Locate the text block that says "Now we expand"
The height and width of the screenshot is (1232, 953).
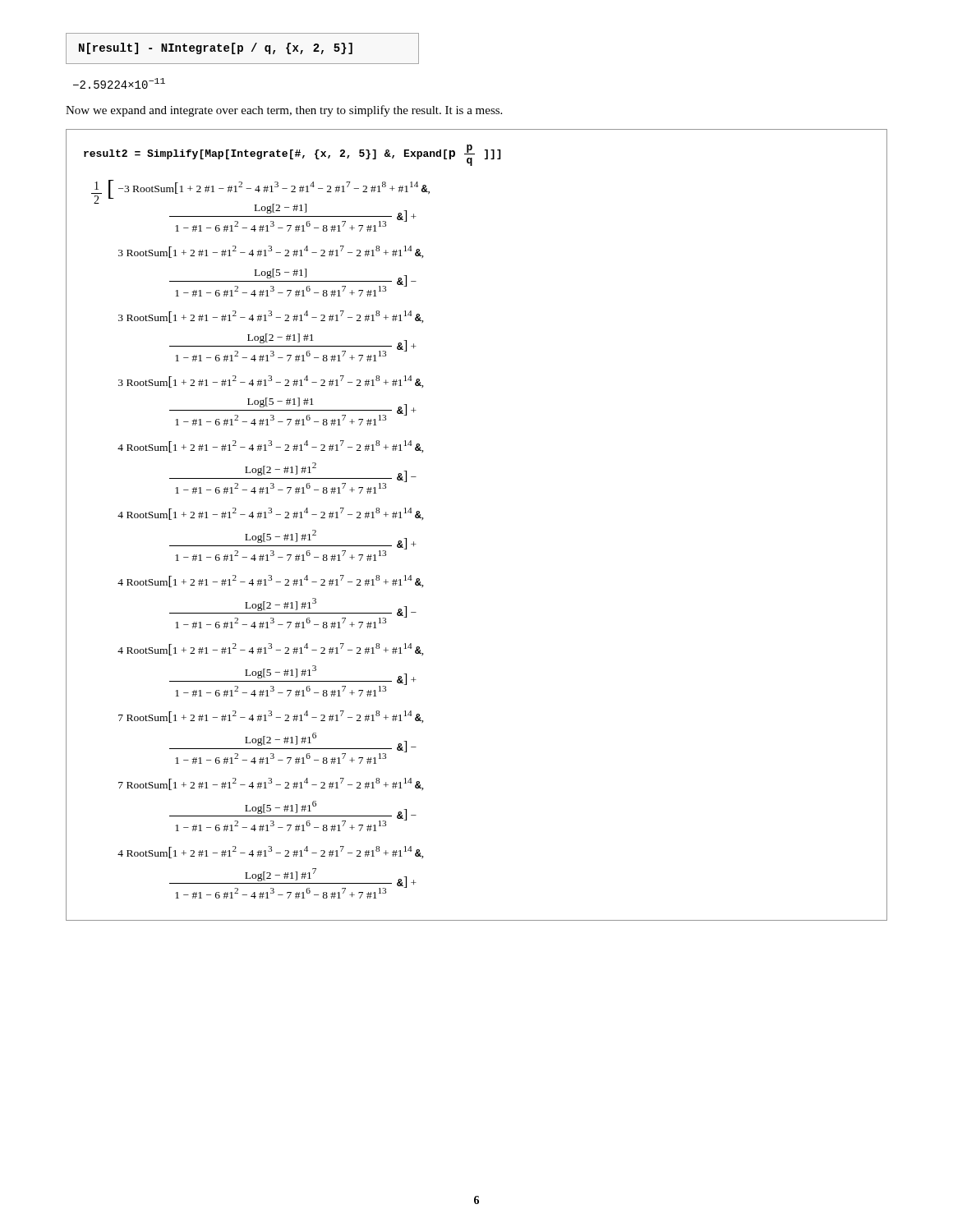tap(284, 110)
